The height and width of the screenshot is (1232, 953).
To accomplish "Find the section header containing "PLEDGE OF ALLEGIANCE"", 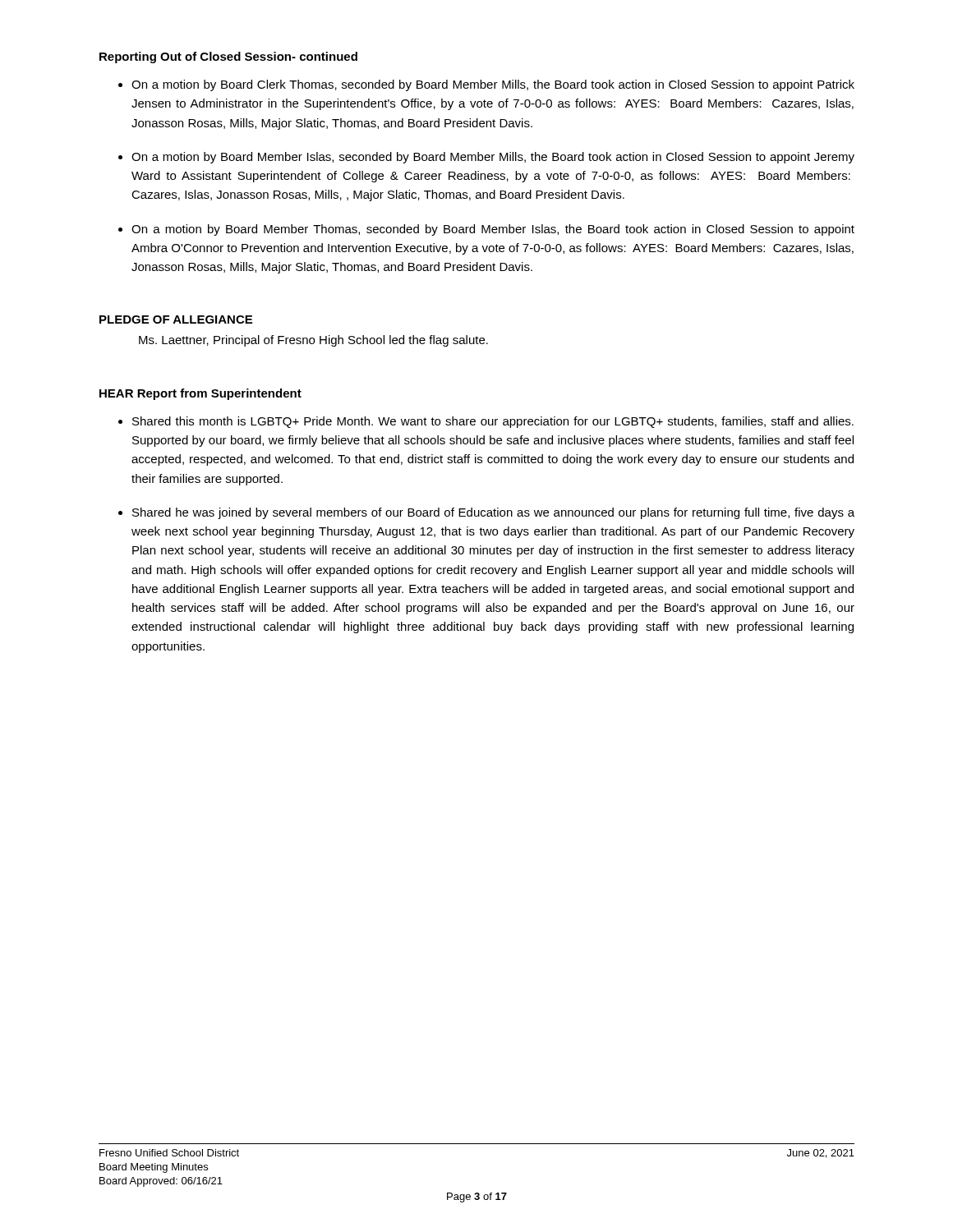I will (176, 319).
